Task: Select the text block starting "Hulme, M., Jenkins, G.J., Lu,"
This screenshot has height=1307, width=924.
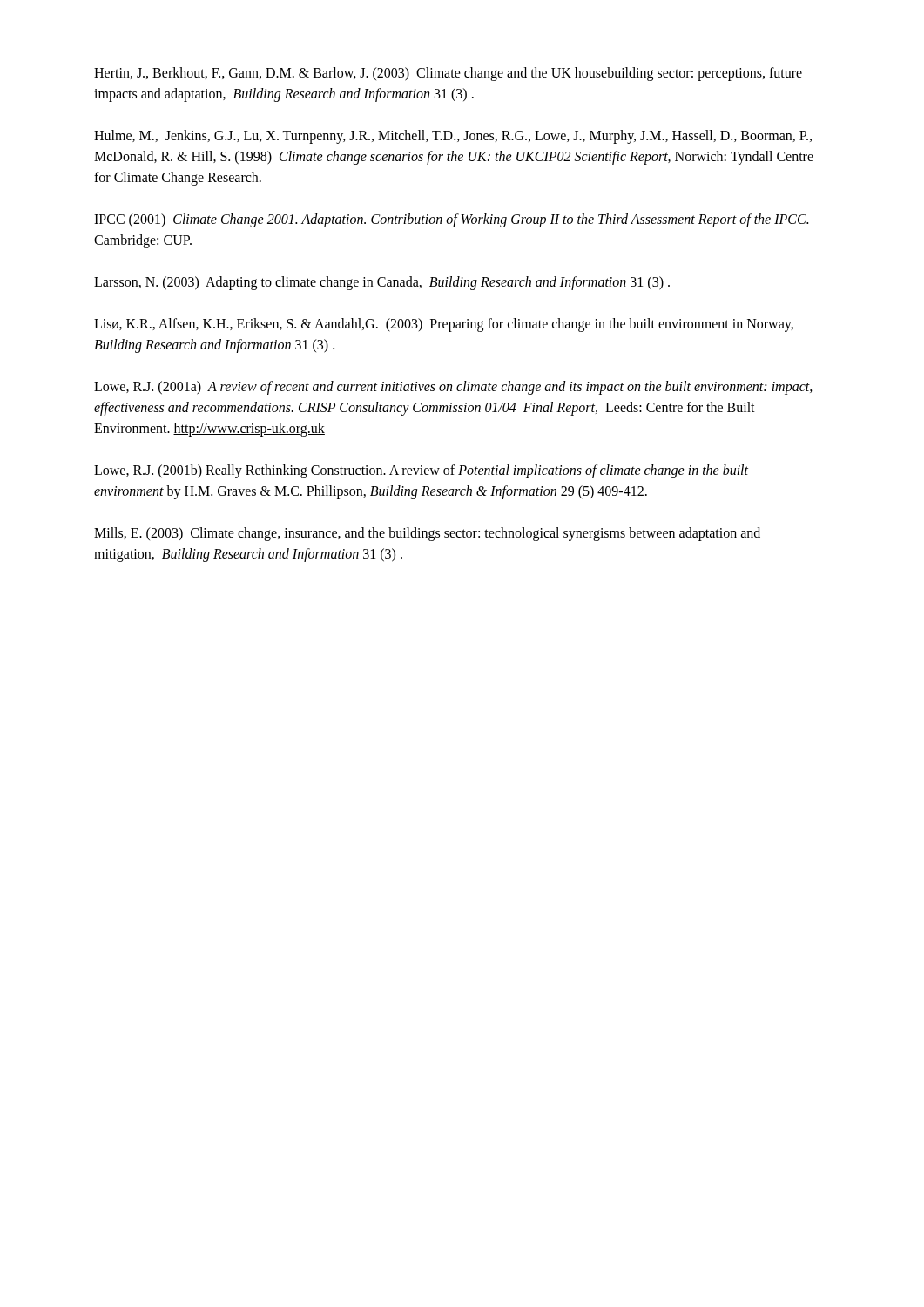Action: click(454, 156)
